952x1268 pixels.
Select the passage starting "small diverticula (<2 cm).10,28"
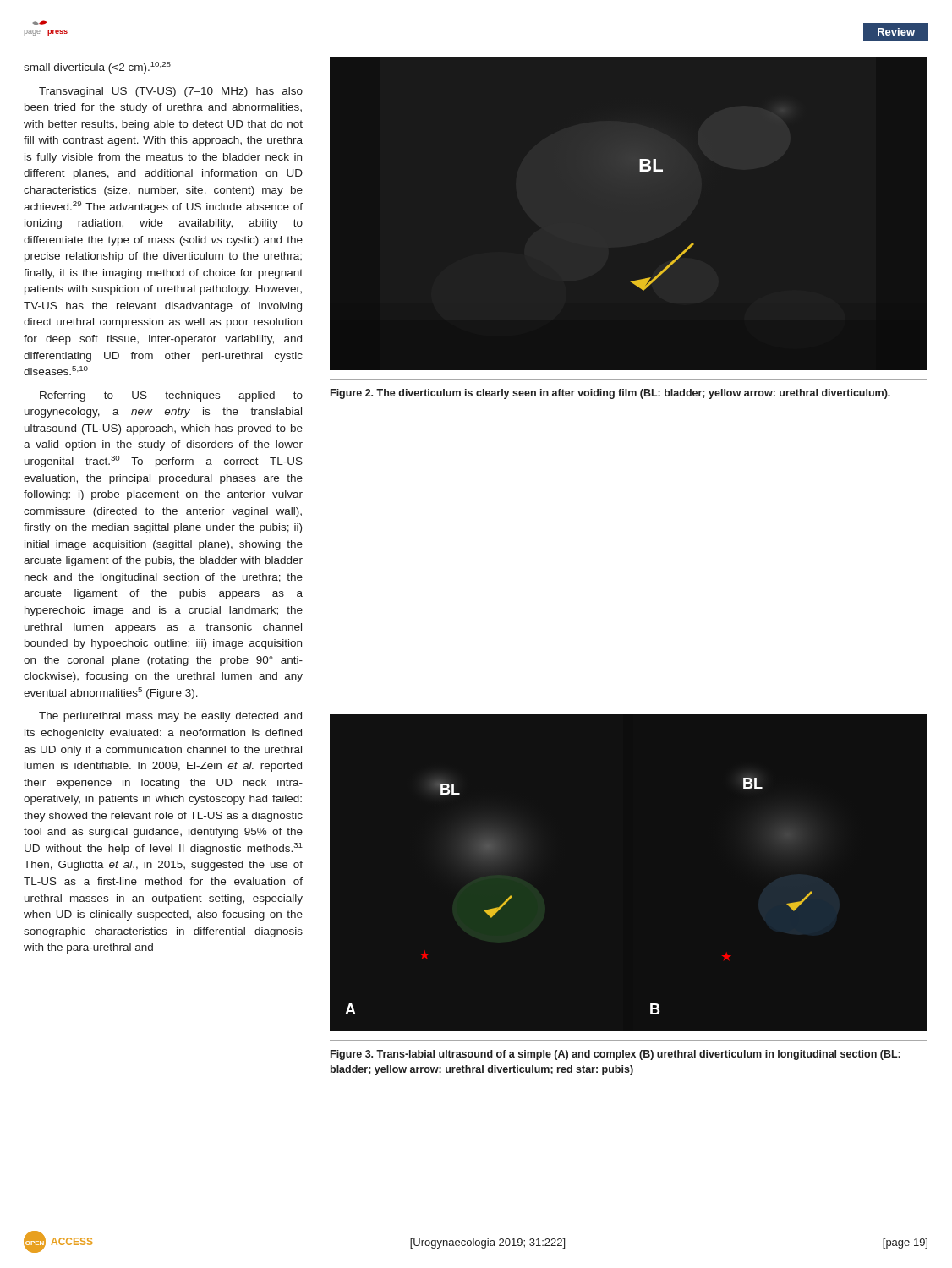pos(163,508)
